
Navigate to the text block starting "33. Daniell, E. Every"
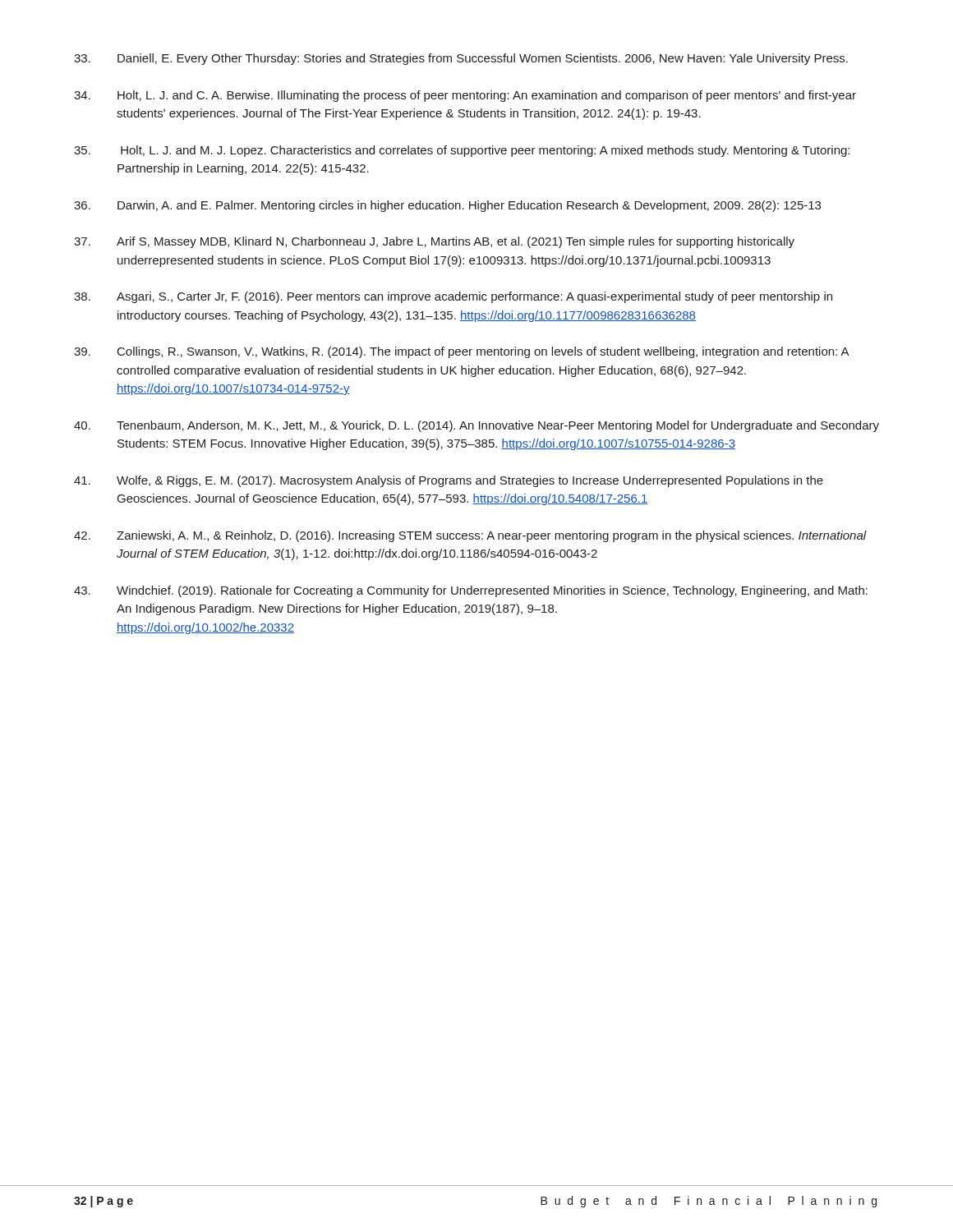tap(476, 59)
